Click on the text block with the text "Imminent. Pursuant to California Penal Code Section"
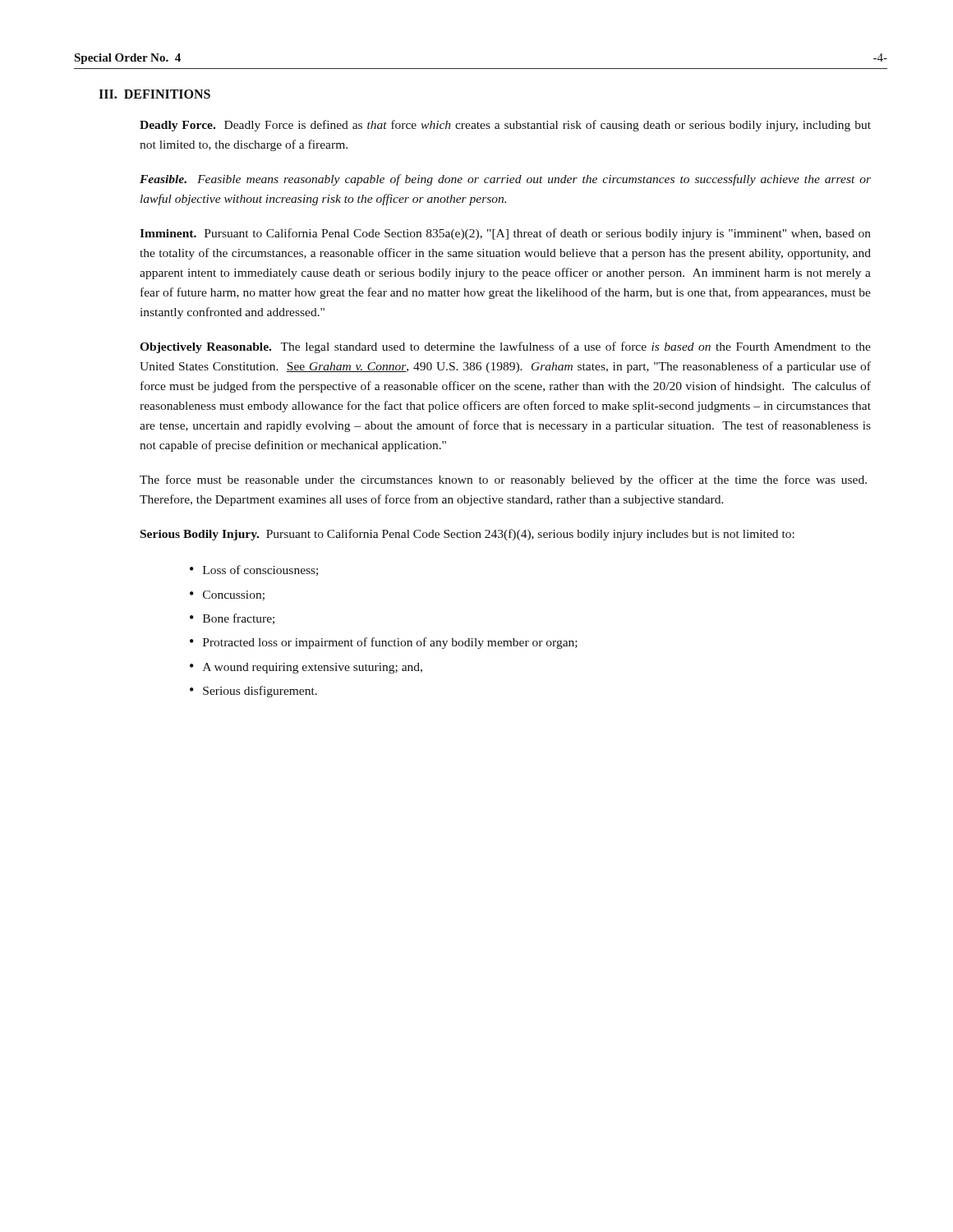The height and width of the screenshot is (1232, 953). pyautogui.click(x=505, y=273)
